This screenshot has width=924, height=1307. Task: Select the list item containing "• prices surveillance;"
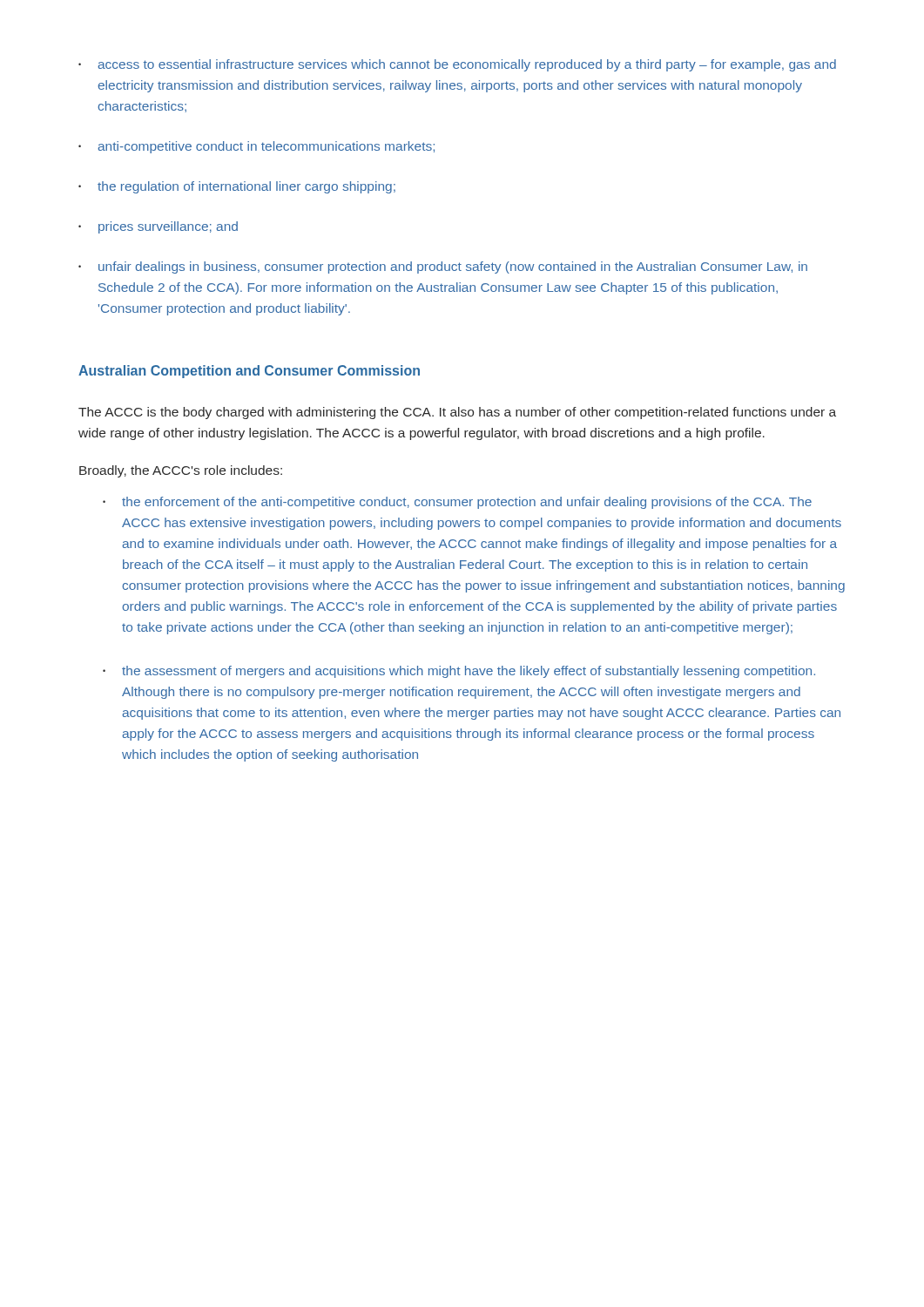click(158, 227)
